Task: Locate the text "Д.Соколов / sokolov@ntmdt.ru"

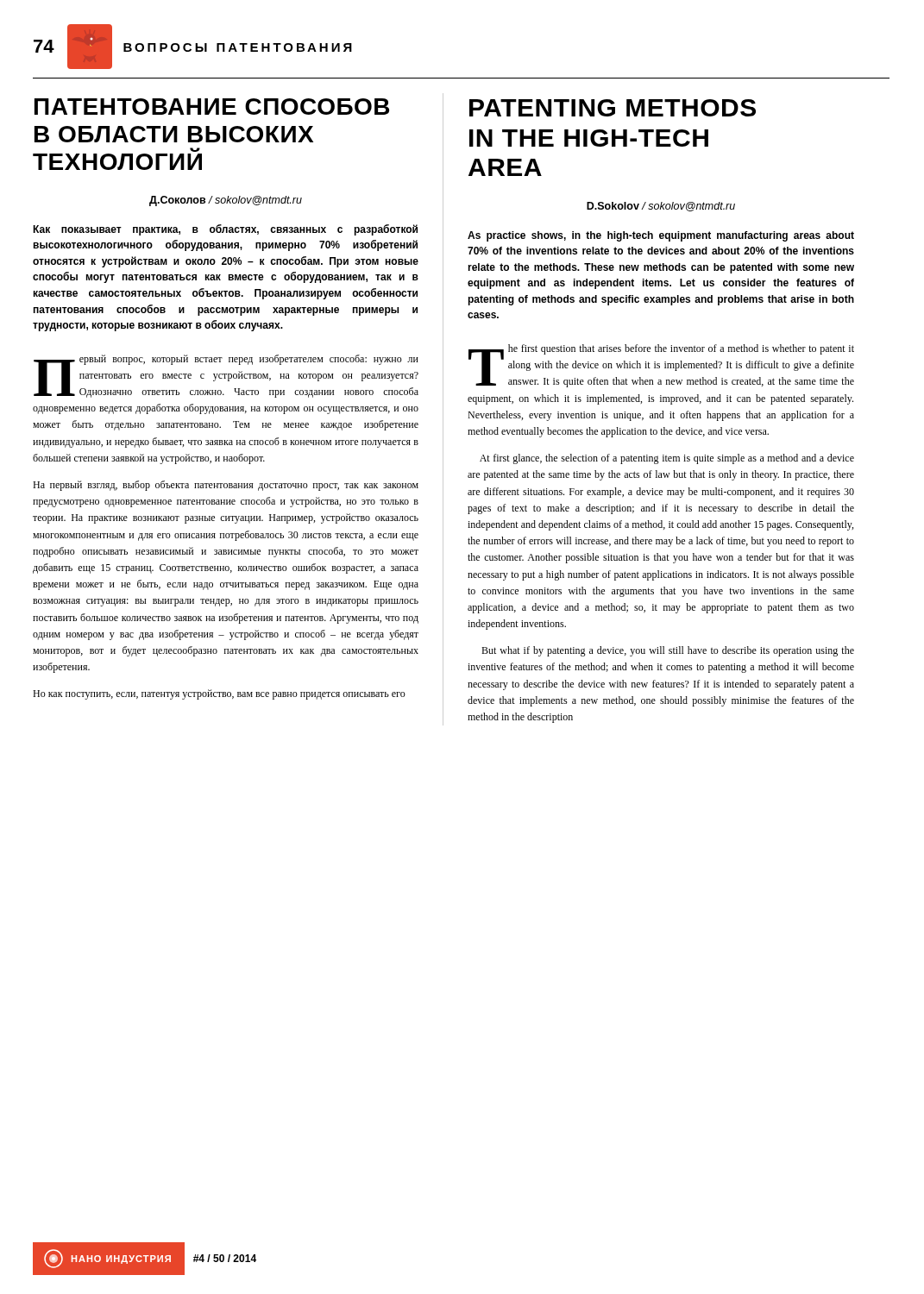Action: click(x=226, y=200)
